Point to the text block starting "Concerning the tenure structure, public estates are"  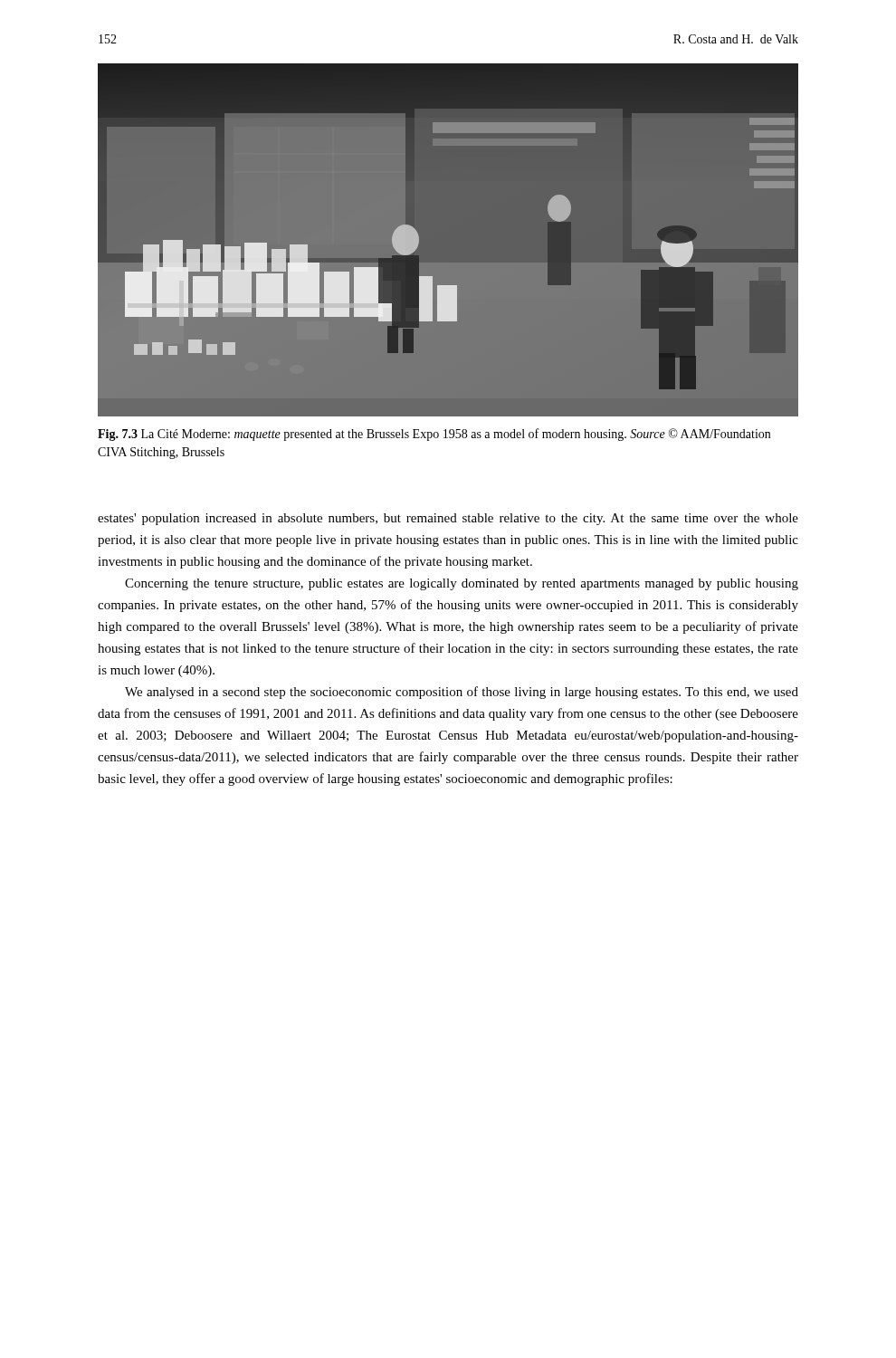coord(448,626)
